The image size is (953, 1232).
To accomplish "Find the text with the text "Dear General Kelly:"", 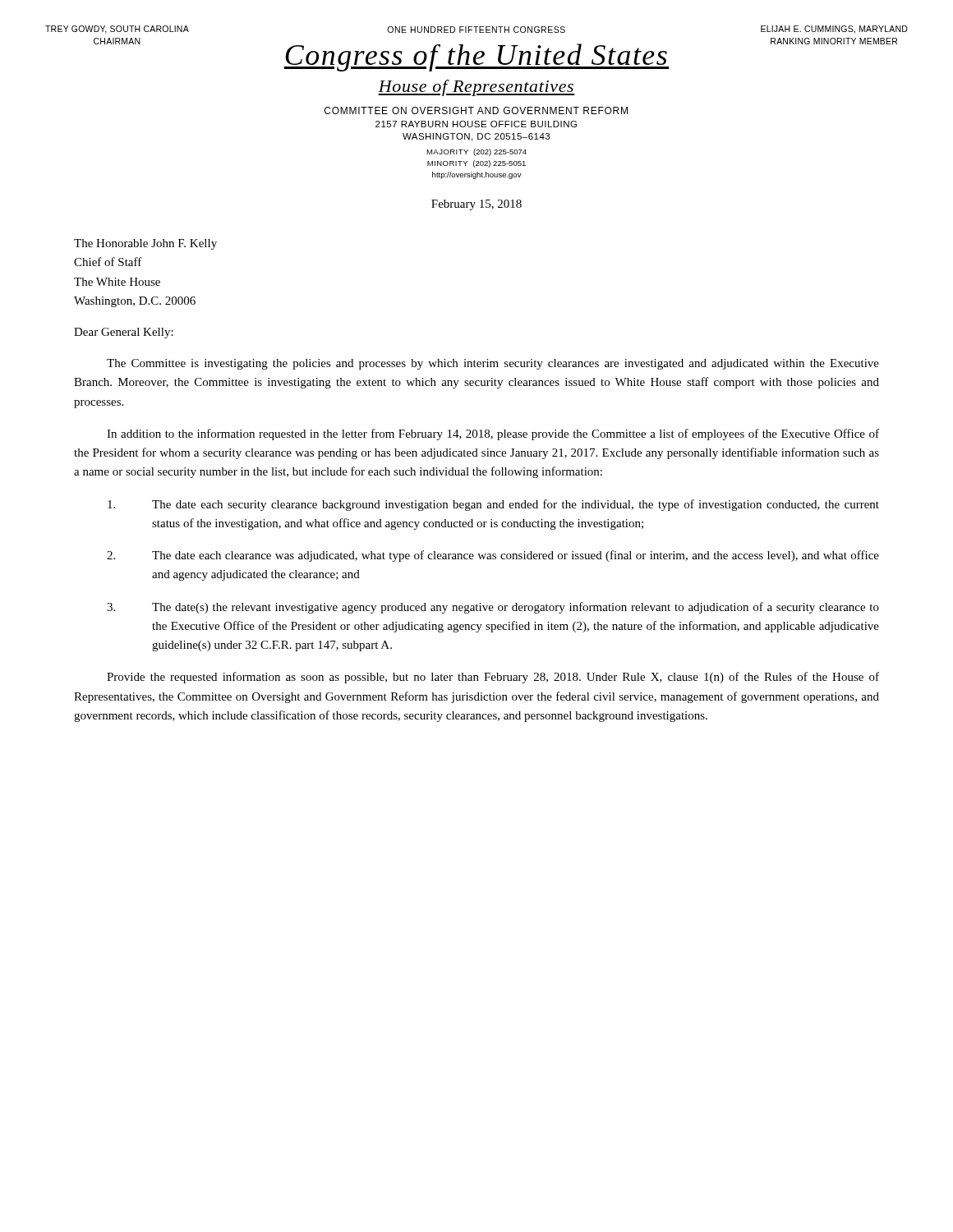I will (x=124, y=332).
